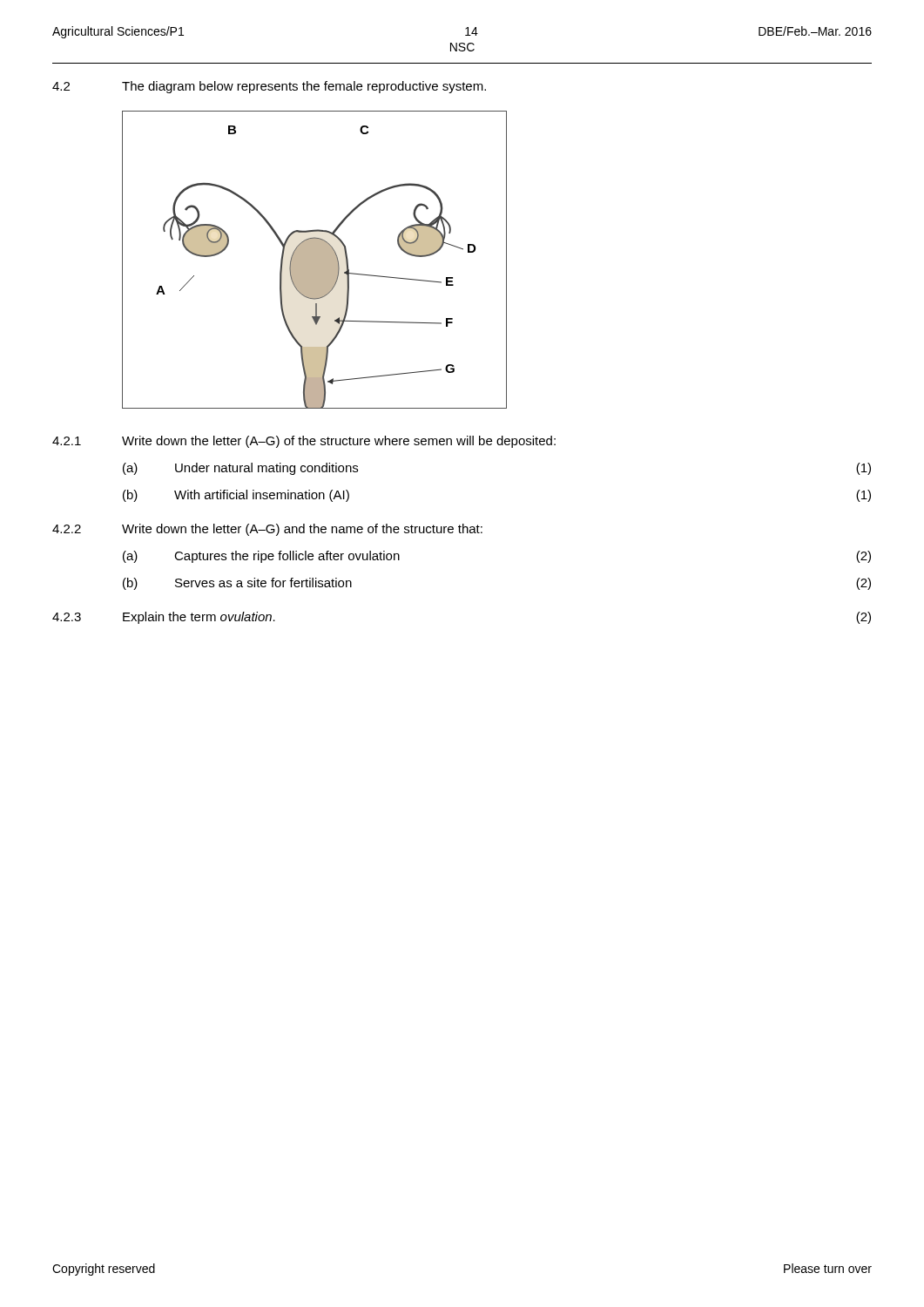Click on the element starting "2.2 Write down the"
The height and width of the screenshot is (1307, 924).
[268, 528]
